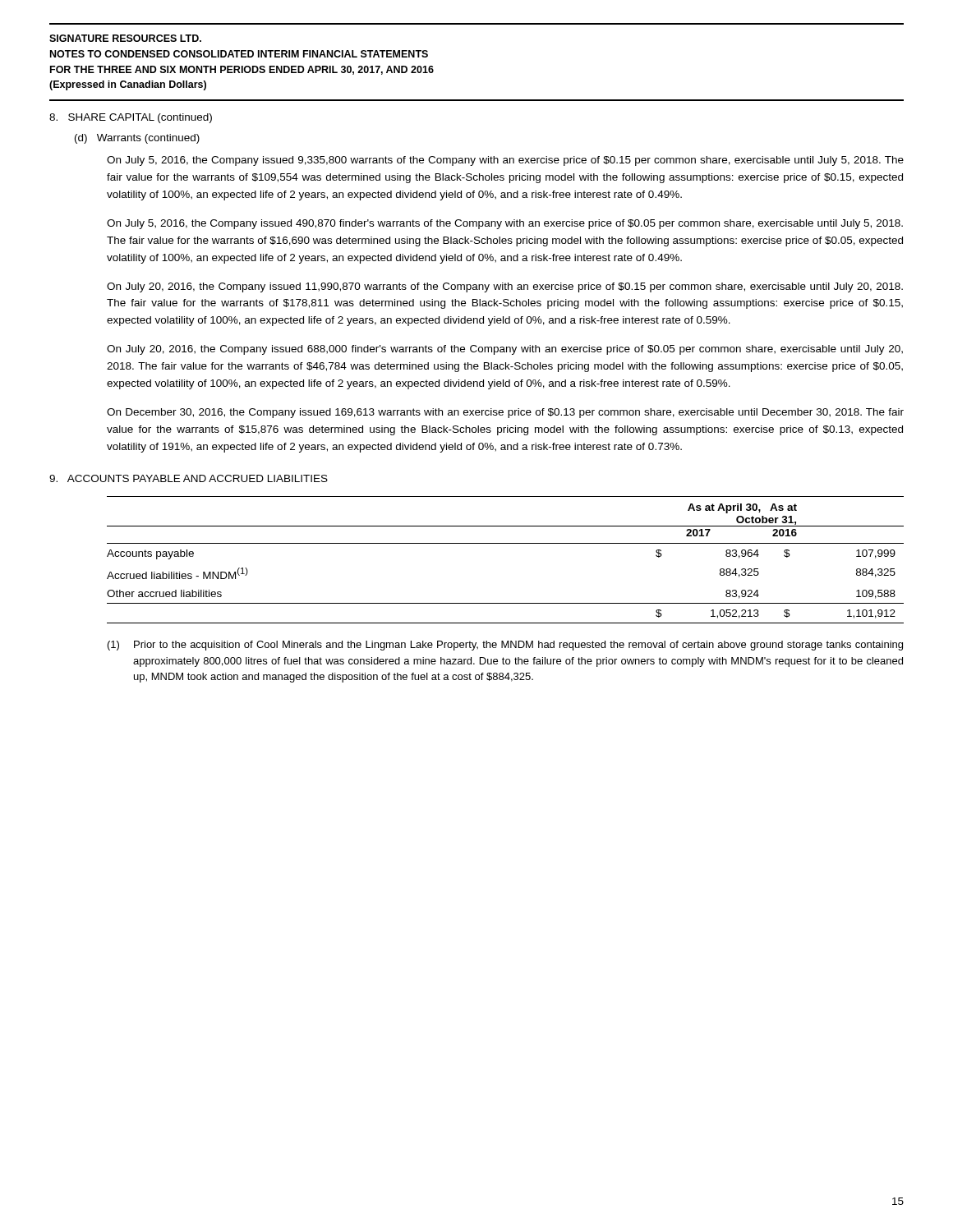This screenshot has width=953, height=1232.
Task: Click where it says "(d) Warrants (continued)"
Action: coord(137,138)
